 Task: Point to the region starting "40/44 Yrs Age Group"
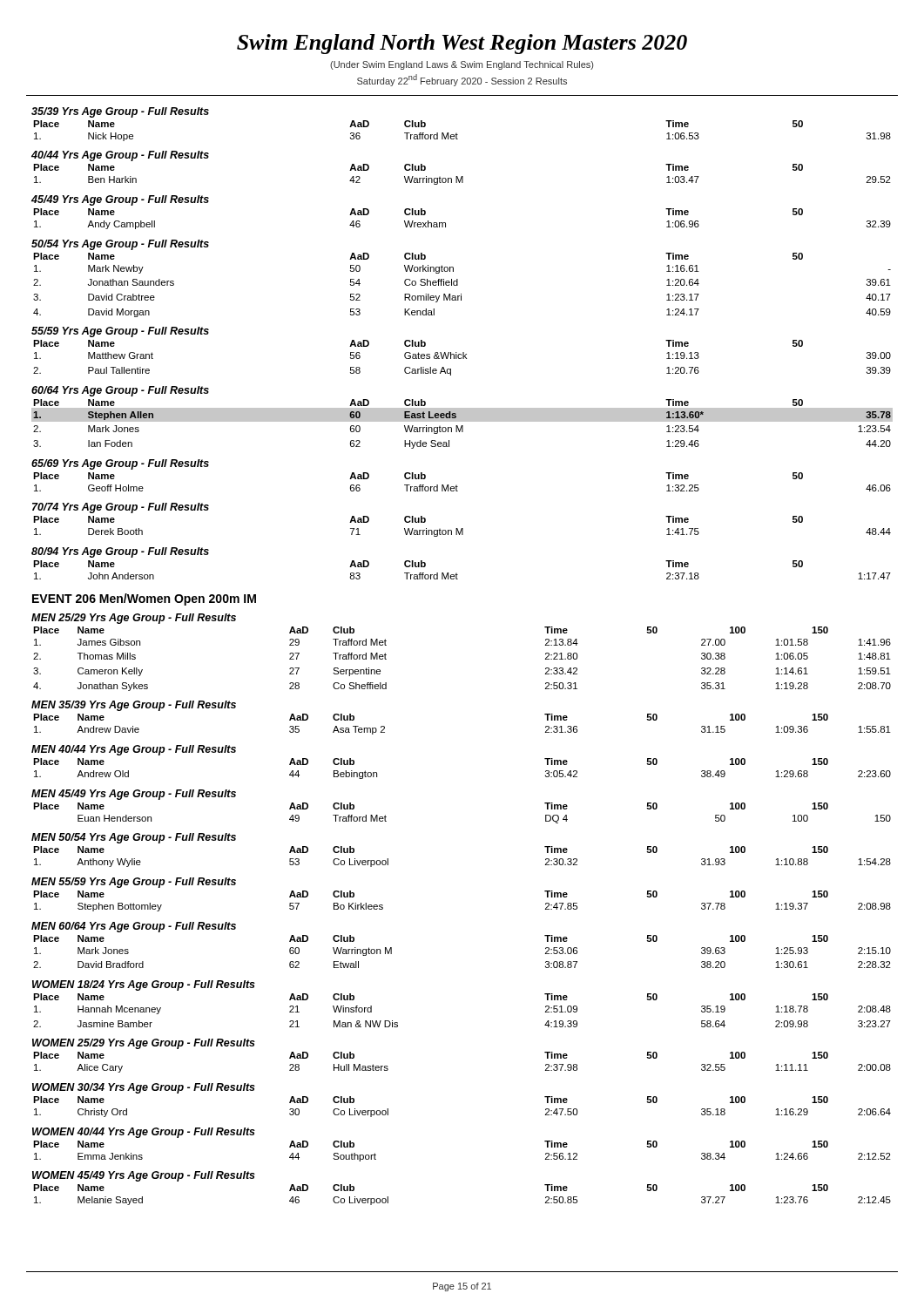tap(120, 155)
